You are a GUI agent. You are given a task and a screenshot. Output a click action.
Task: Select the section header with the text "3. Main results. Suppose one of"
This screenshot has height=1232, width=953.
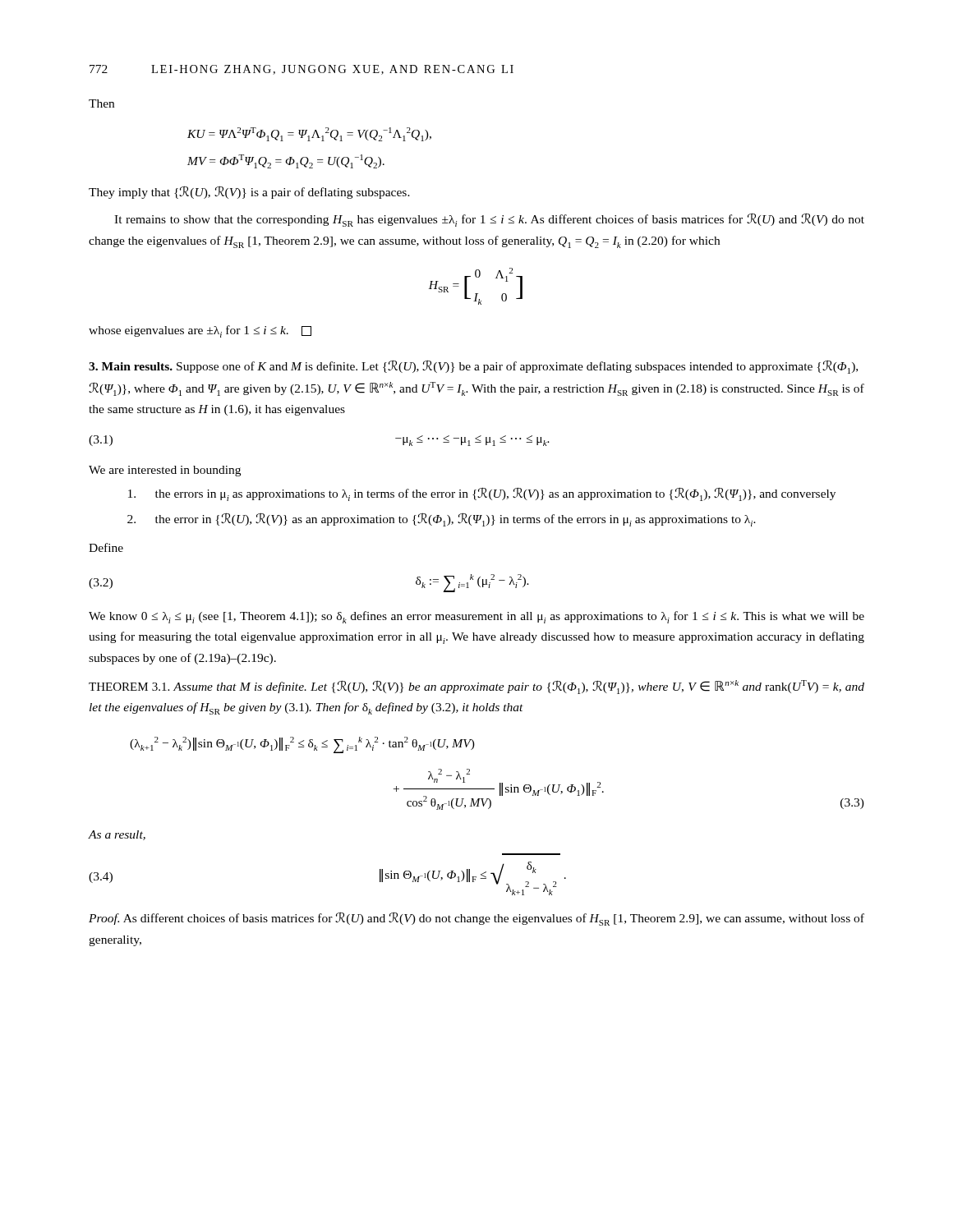(x=476, y=387)
